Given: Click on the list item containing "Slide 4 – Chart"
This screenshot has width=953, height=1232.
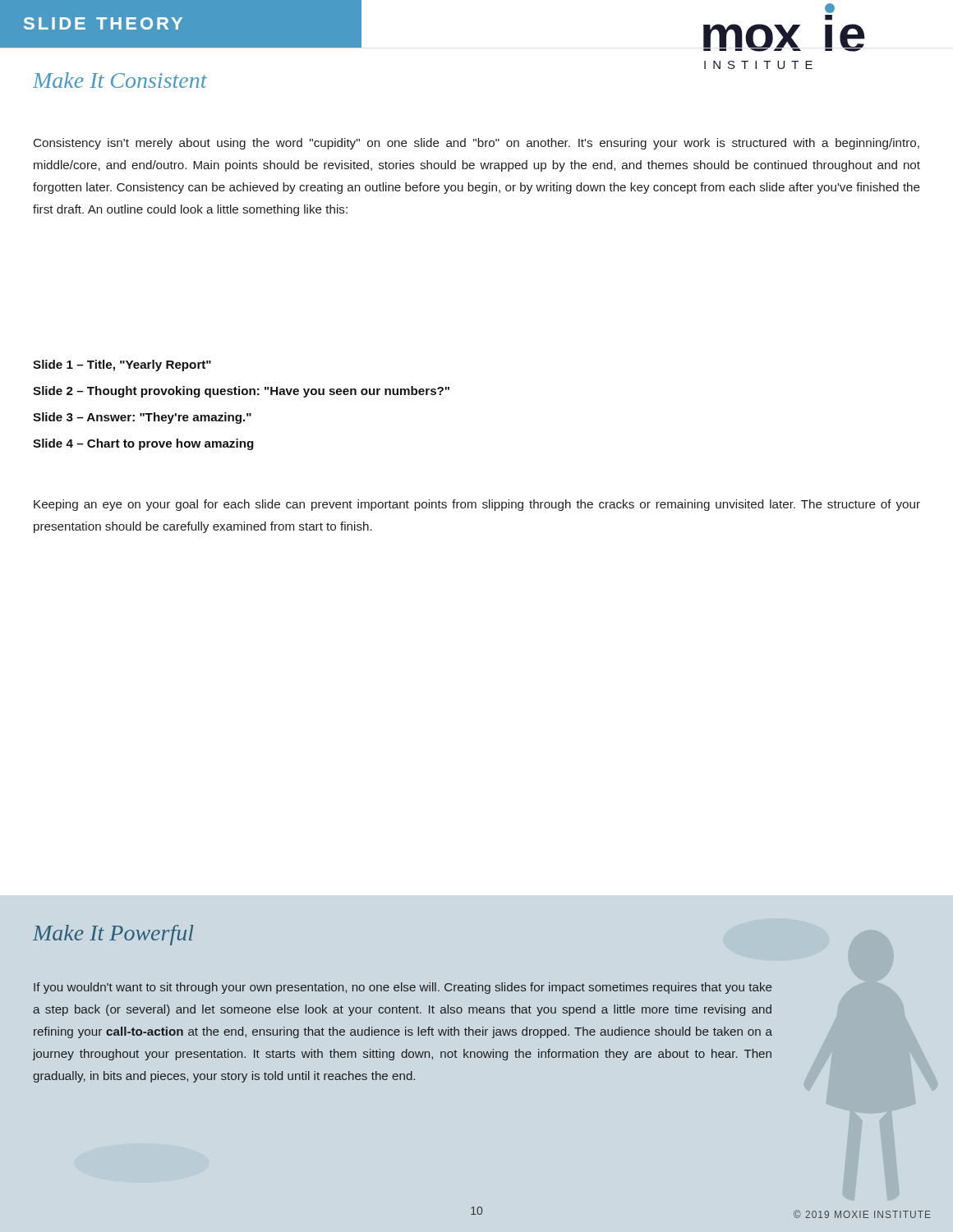Looking at the screenshot, I should 143,443.
